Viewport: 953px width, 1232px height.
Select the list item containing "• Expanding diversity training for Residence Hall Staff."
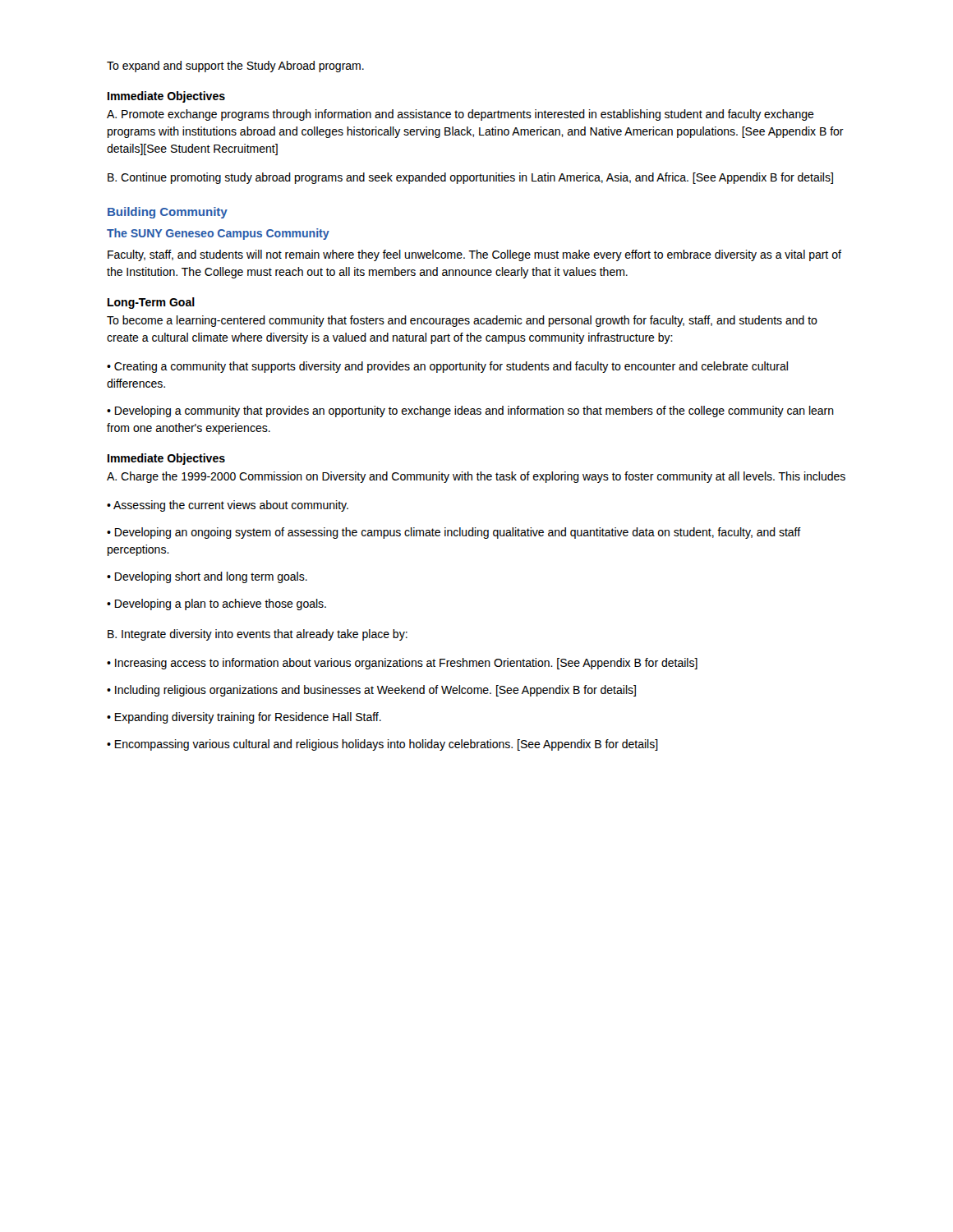click(244, 717)
